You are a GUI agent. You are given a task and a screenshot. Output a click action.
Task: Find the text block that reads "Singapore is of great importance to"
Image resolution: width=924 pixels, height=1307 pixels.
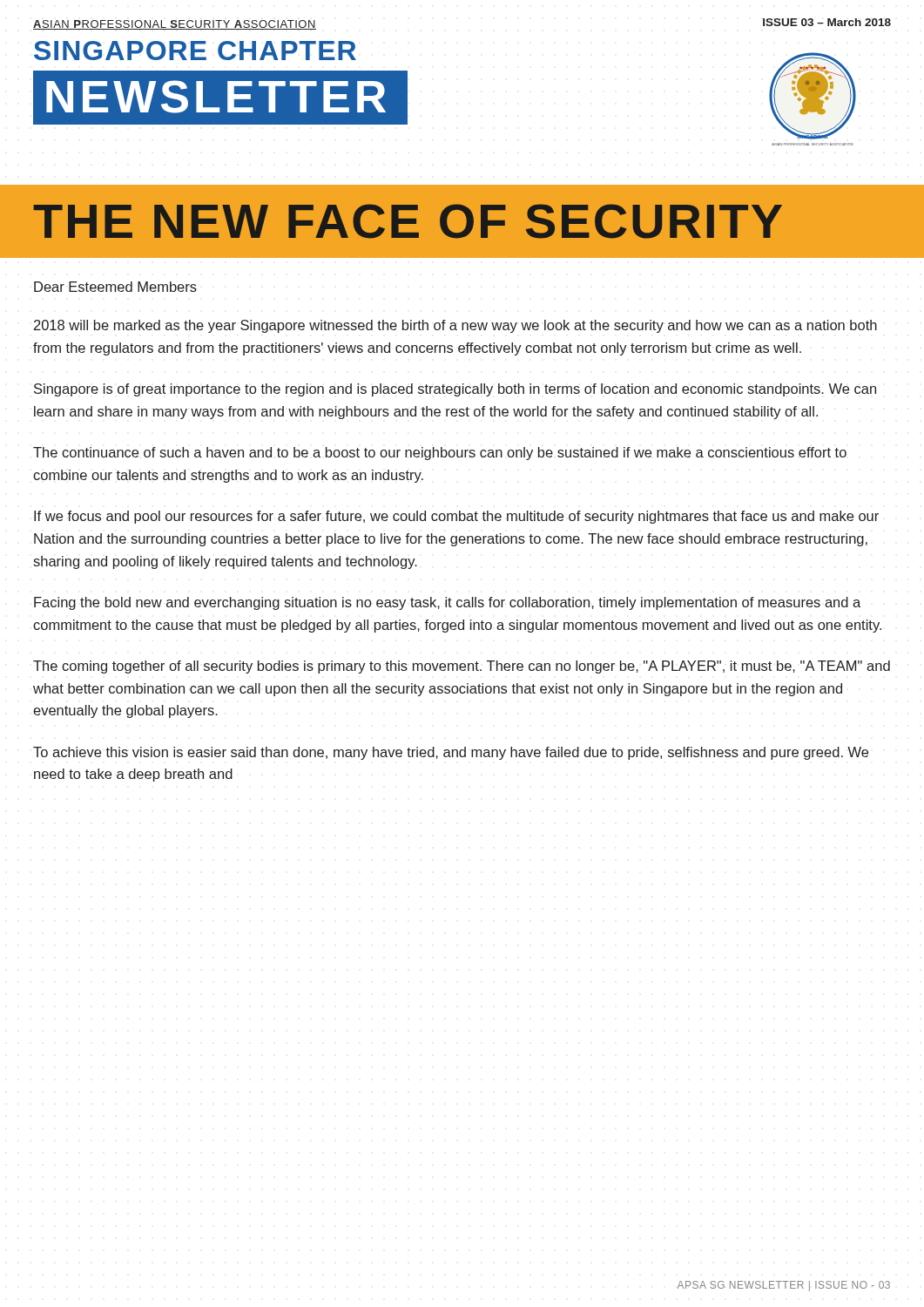(455, 400)
